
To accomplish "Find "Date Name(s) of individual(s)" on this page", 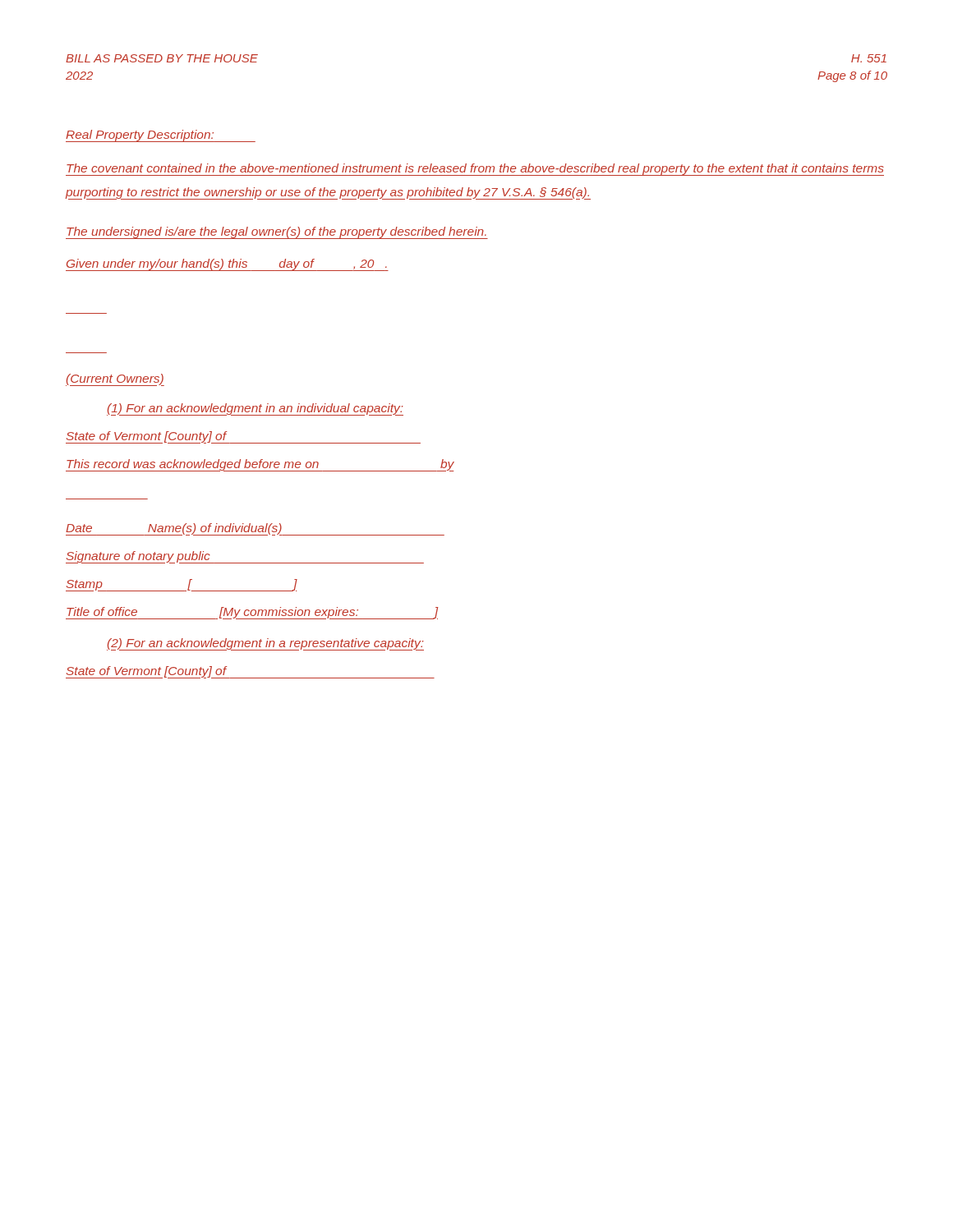I will click(255, 527).
